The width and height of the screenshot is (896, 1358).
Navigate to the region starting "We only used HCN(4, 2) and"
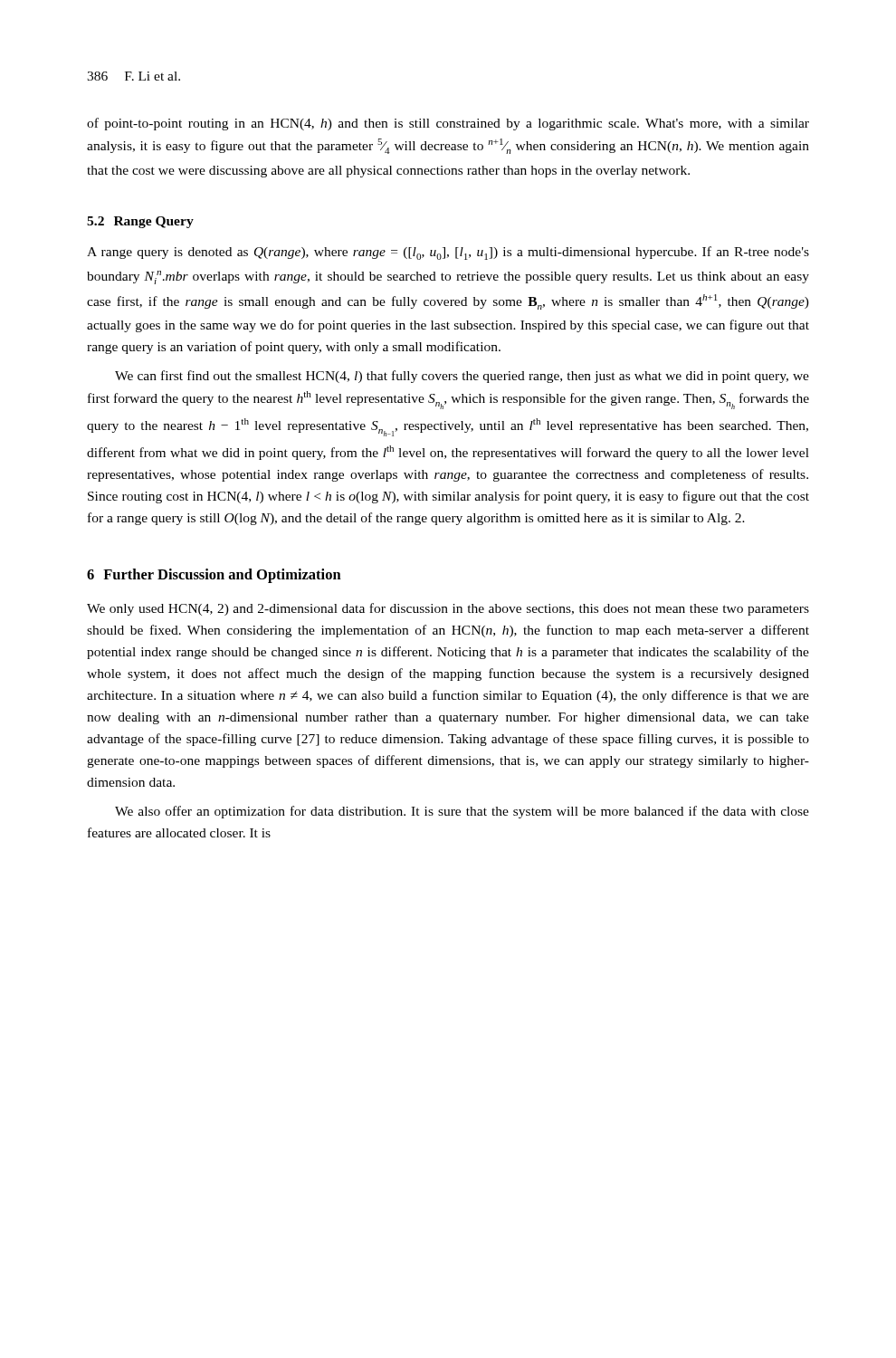click(448, 695)
